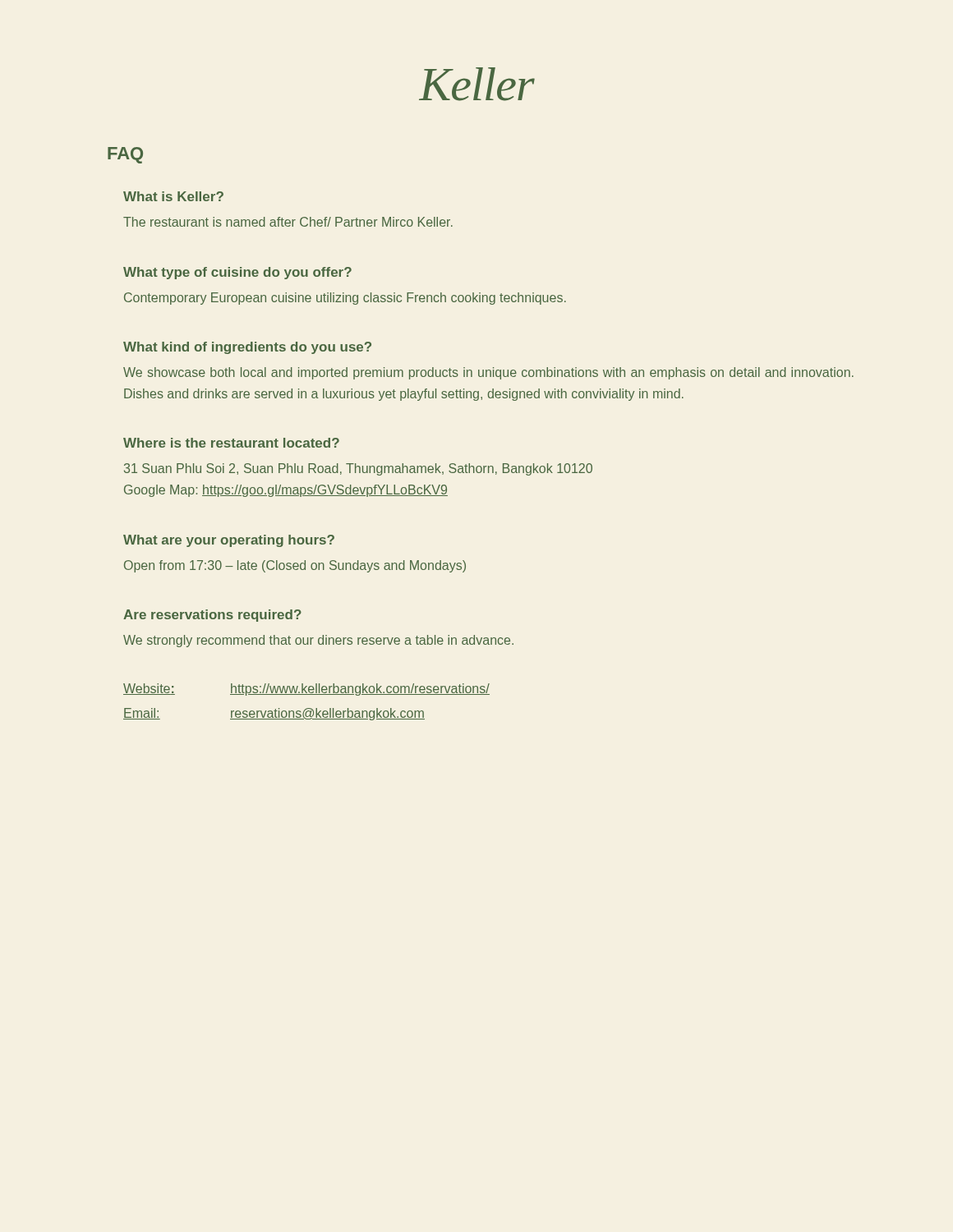Locate the text starting "The restaurant is named after Chef/ Partner Mirco"

point(288,222)
